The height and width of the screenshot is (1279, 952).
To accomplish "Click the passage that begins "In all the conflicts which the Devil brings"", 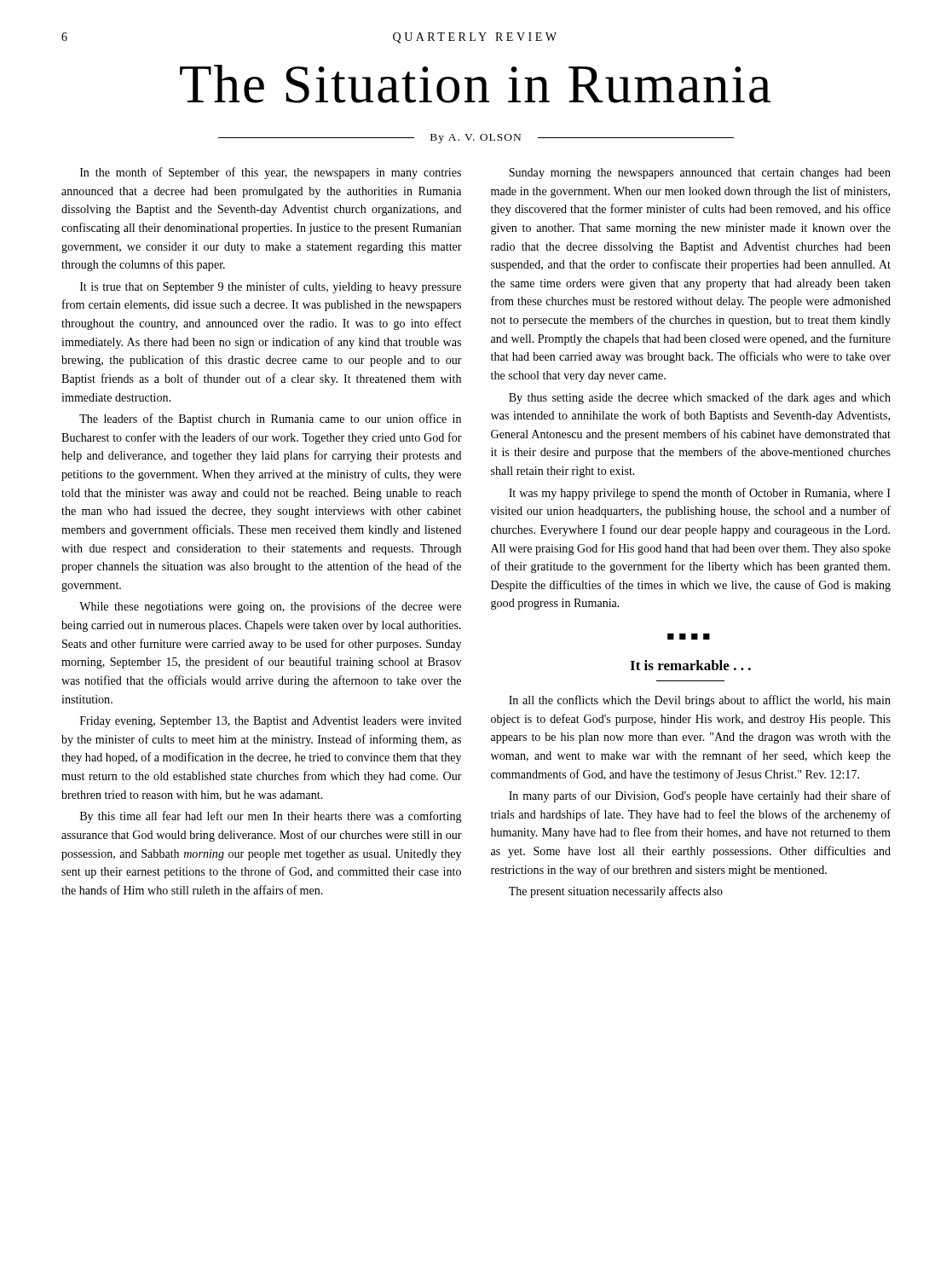I will (x=691, y=796).
